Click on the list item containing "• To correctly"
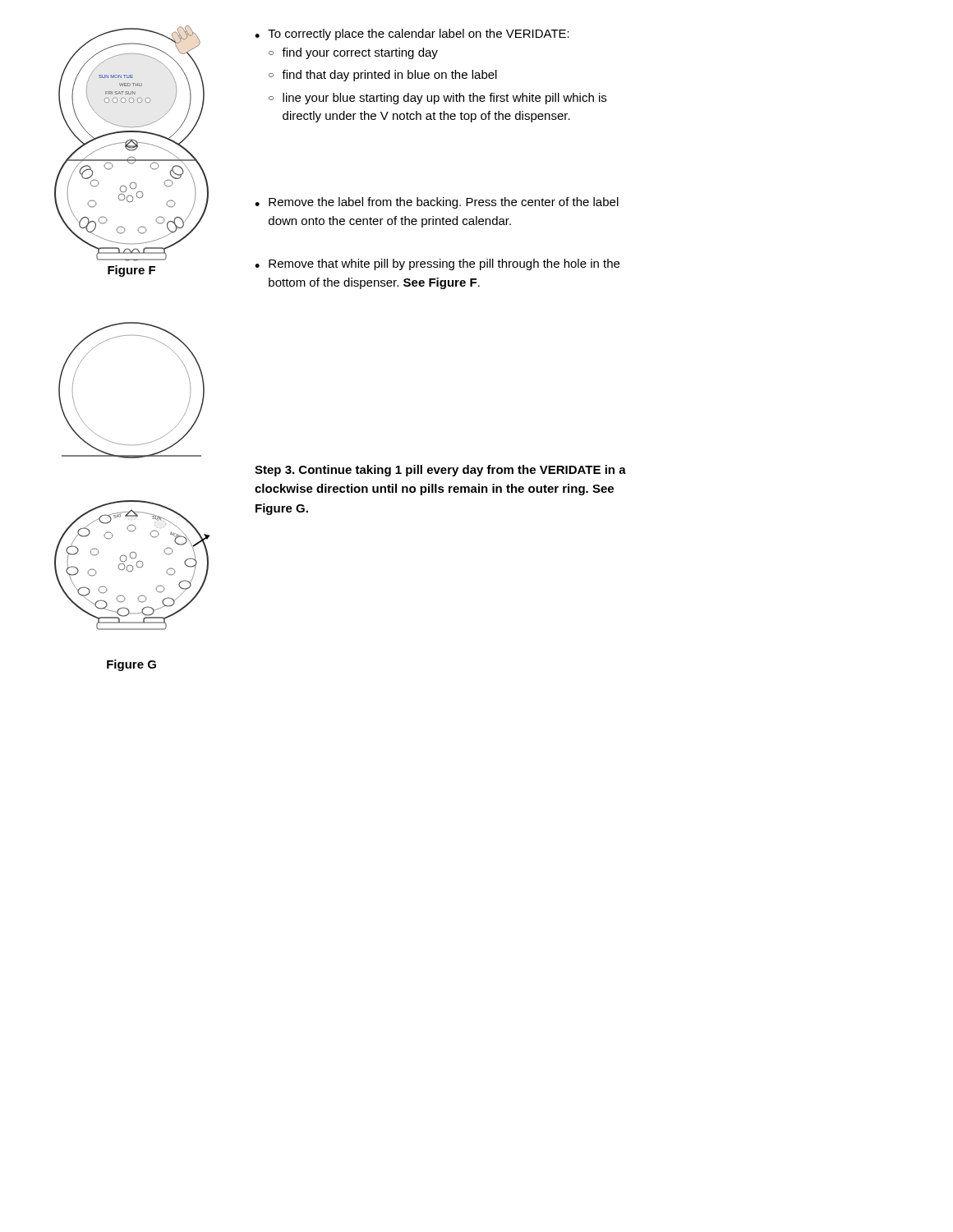Screen dimensions: 1232x953 pos(452,77)
